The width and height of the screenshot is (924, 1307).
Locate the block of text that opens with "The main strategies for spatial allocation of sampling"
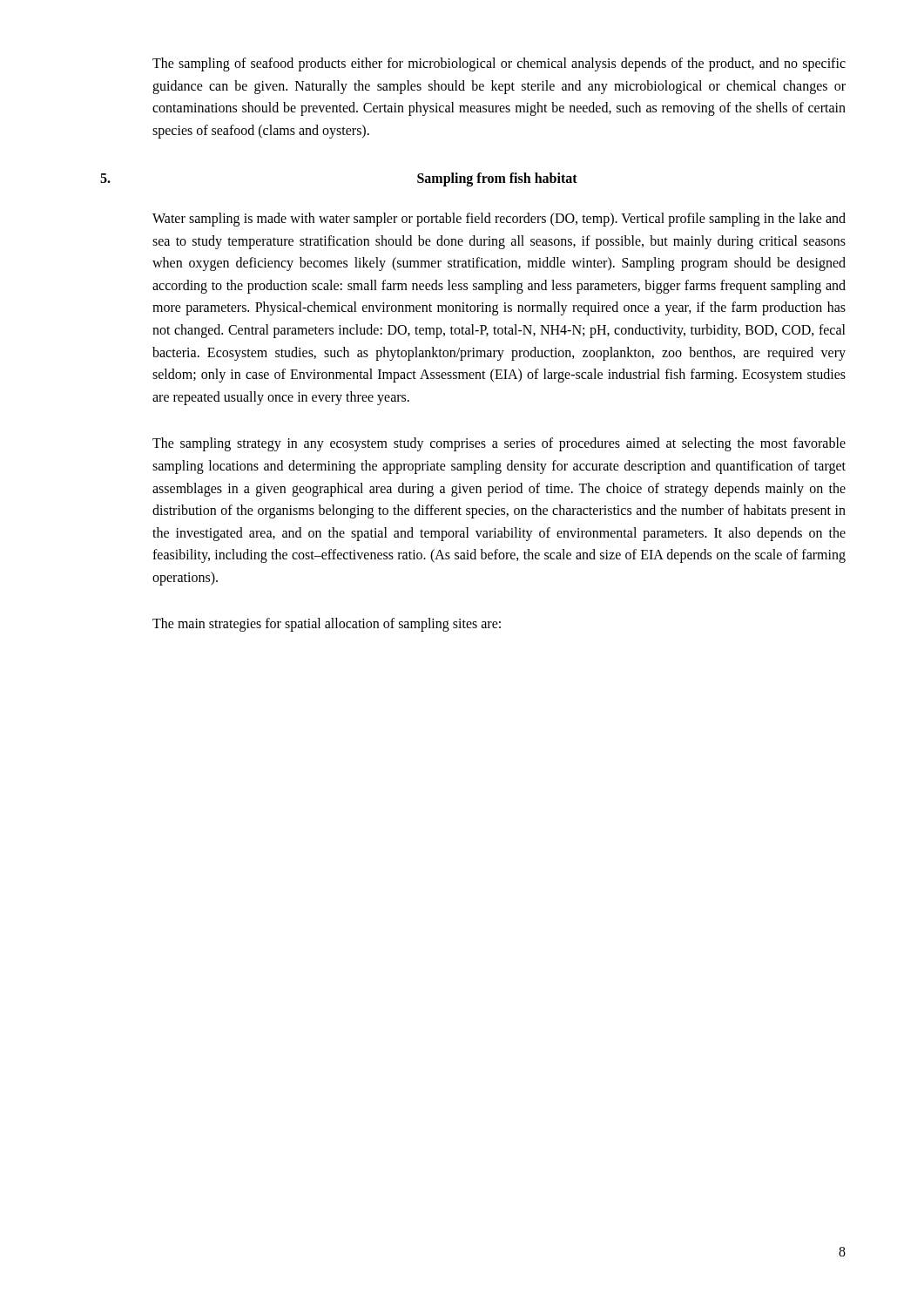click(327, 624)
